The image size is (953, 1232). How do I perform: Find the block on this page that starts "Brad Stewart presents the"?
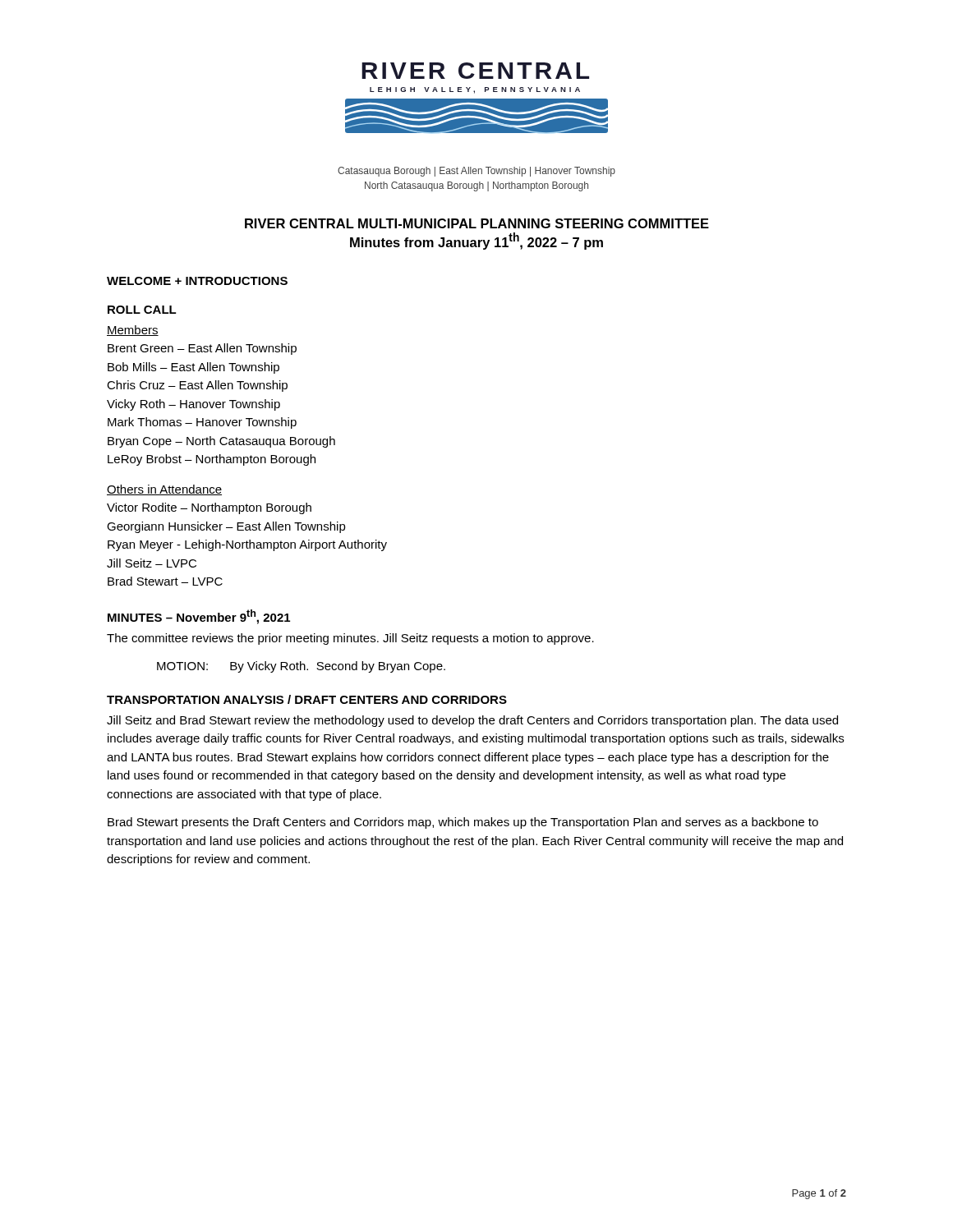pos(475,840)
